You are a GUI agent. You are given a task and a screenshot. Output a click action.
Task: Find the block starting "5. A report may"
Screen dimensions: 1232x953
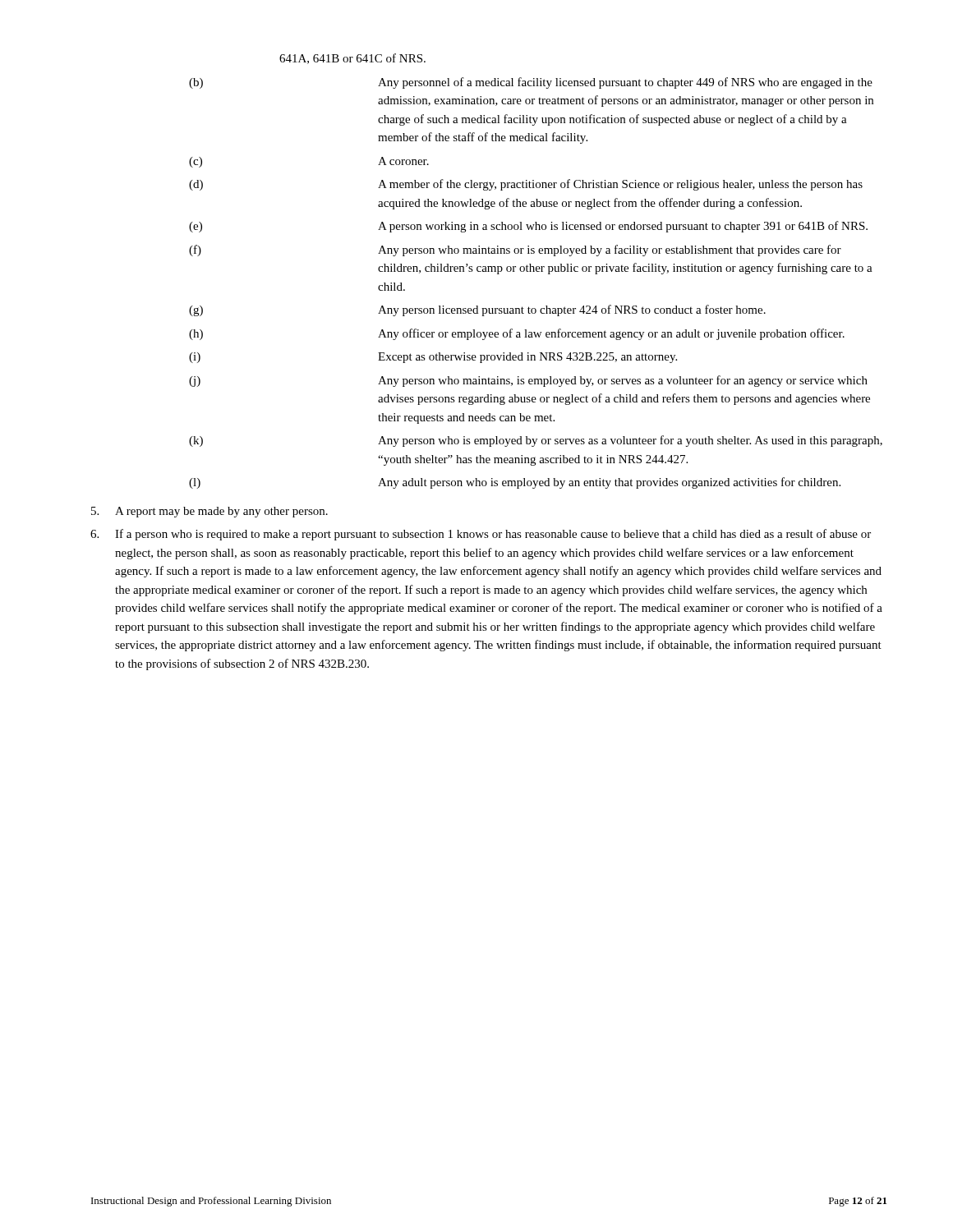(209, 512)
